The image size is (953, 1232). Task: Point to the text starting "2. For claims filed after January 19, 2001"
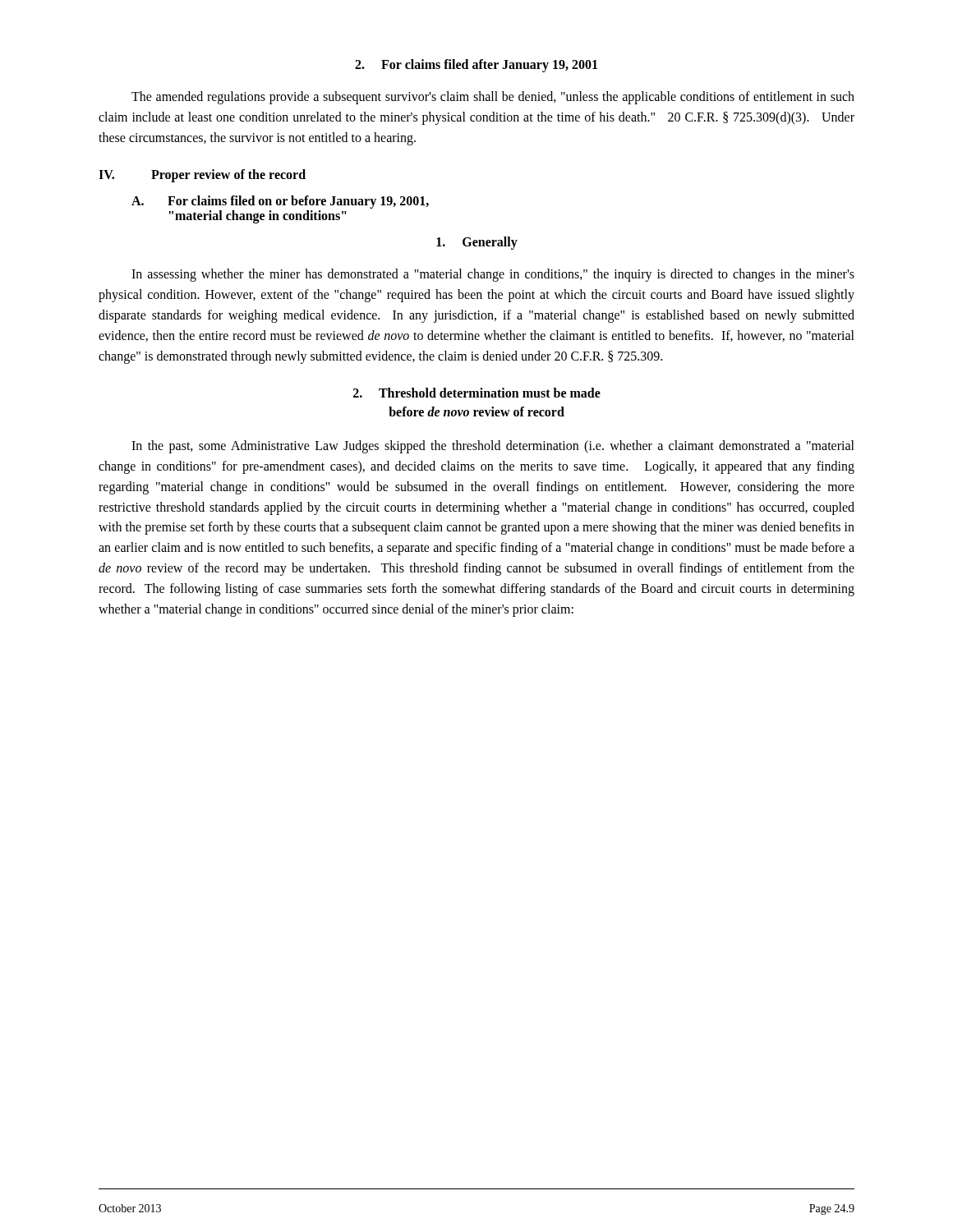pos(476,64)
